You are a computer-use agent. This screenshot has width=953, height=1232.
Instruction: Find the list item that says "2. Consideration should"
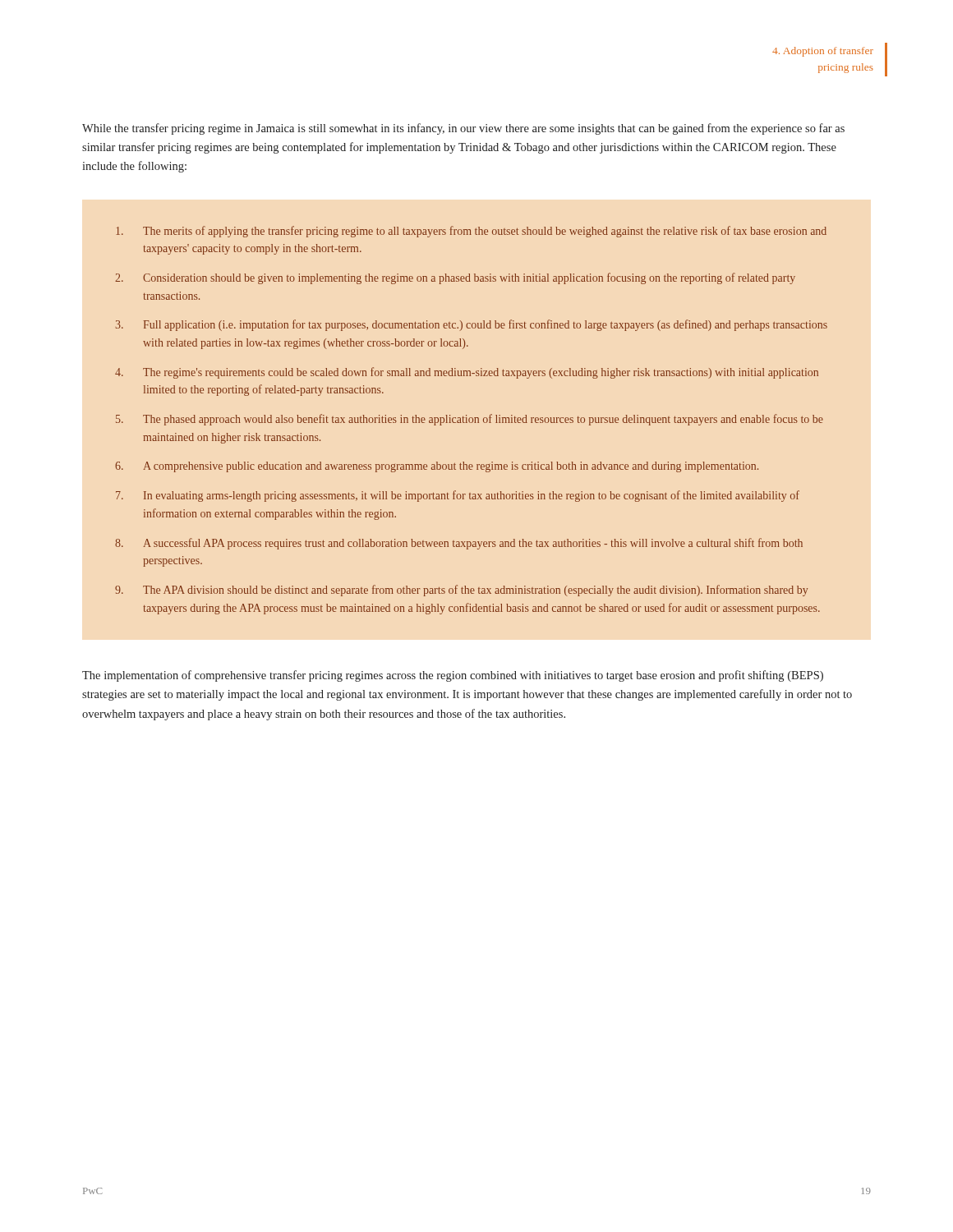(x=476, y=287)
